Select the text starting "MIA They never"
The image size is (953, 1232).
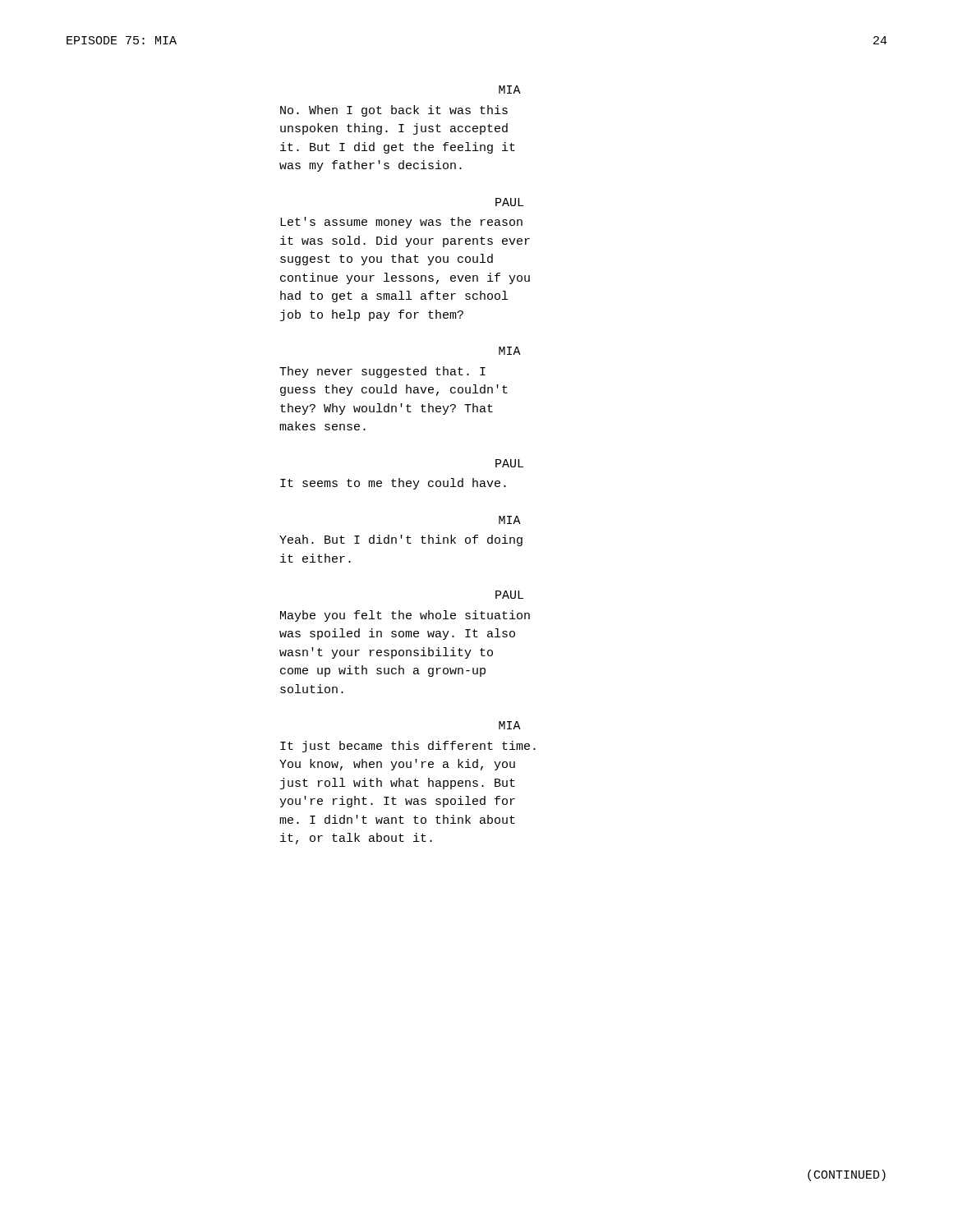point(509,389)
